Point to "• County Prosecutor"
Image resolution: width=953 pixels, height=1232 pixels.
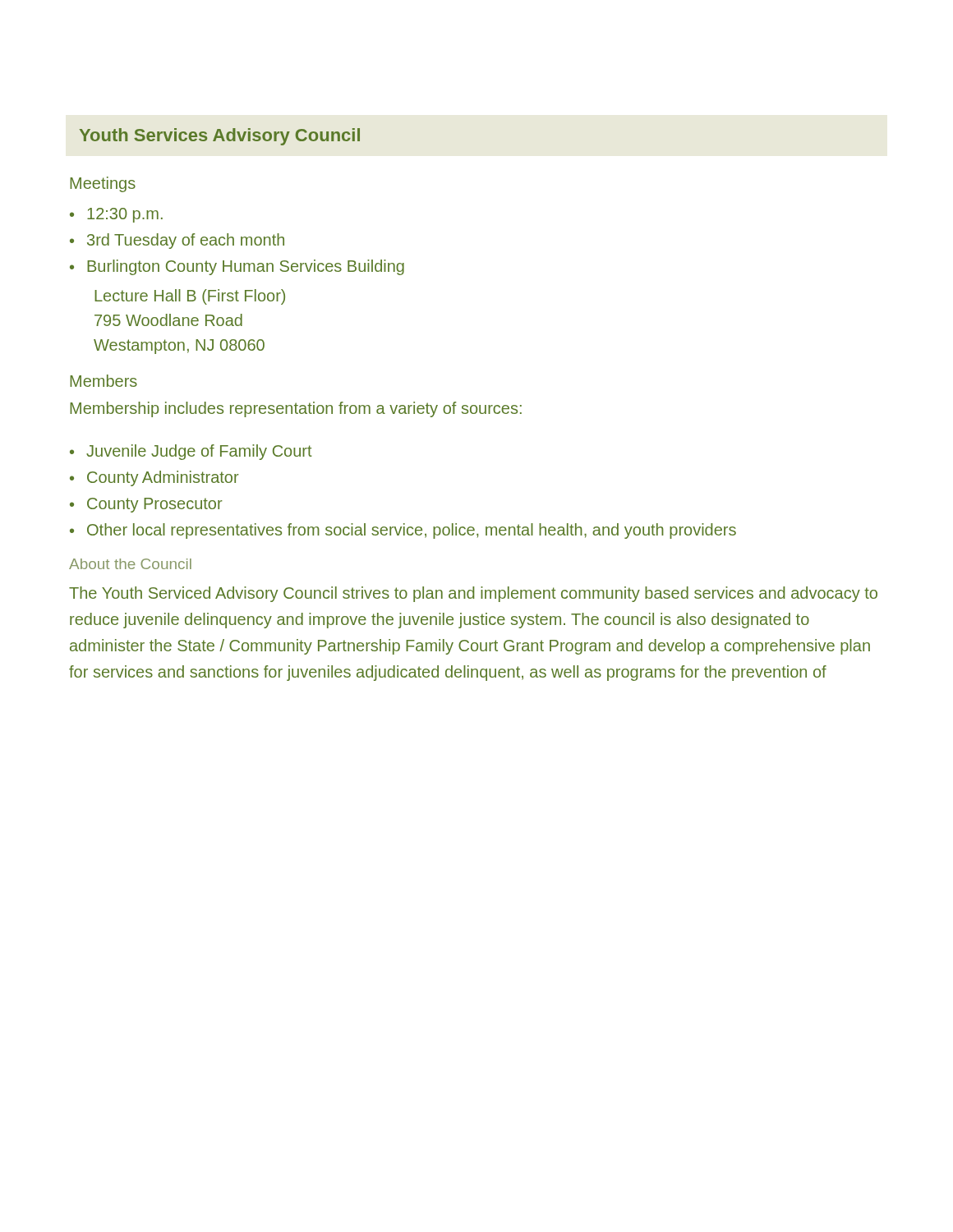click(x=146, y=505)
